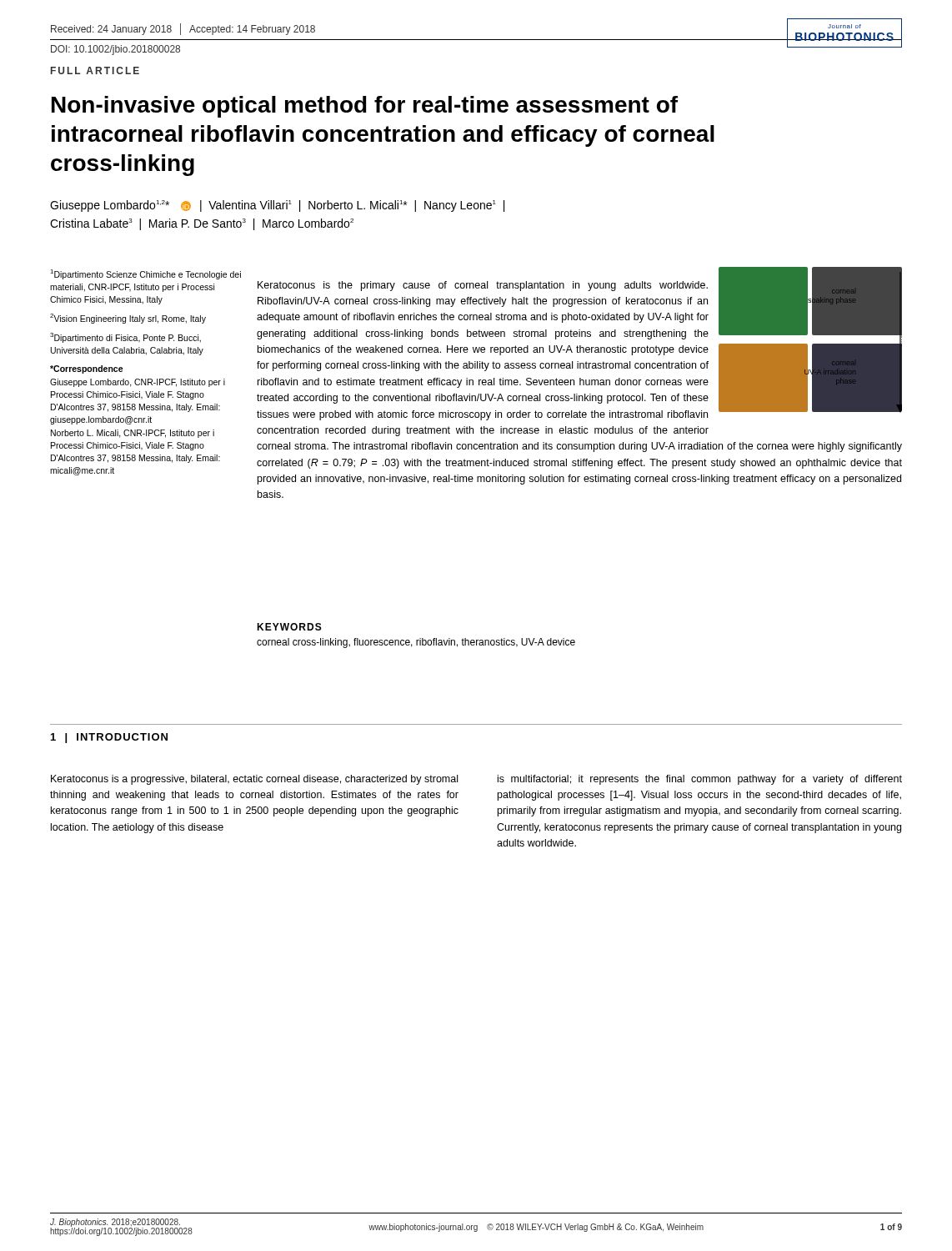Select the footnote containing "1Dipartimento Scienze Chimiche"
Image resolution: width=952 pixels, height=1251 pixels.
(x=146, y=372)
